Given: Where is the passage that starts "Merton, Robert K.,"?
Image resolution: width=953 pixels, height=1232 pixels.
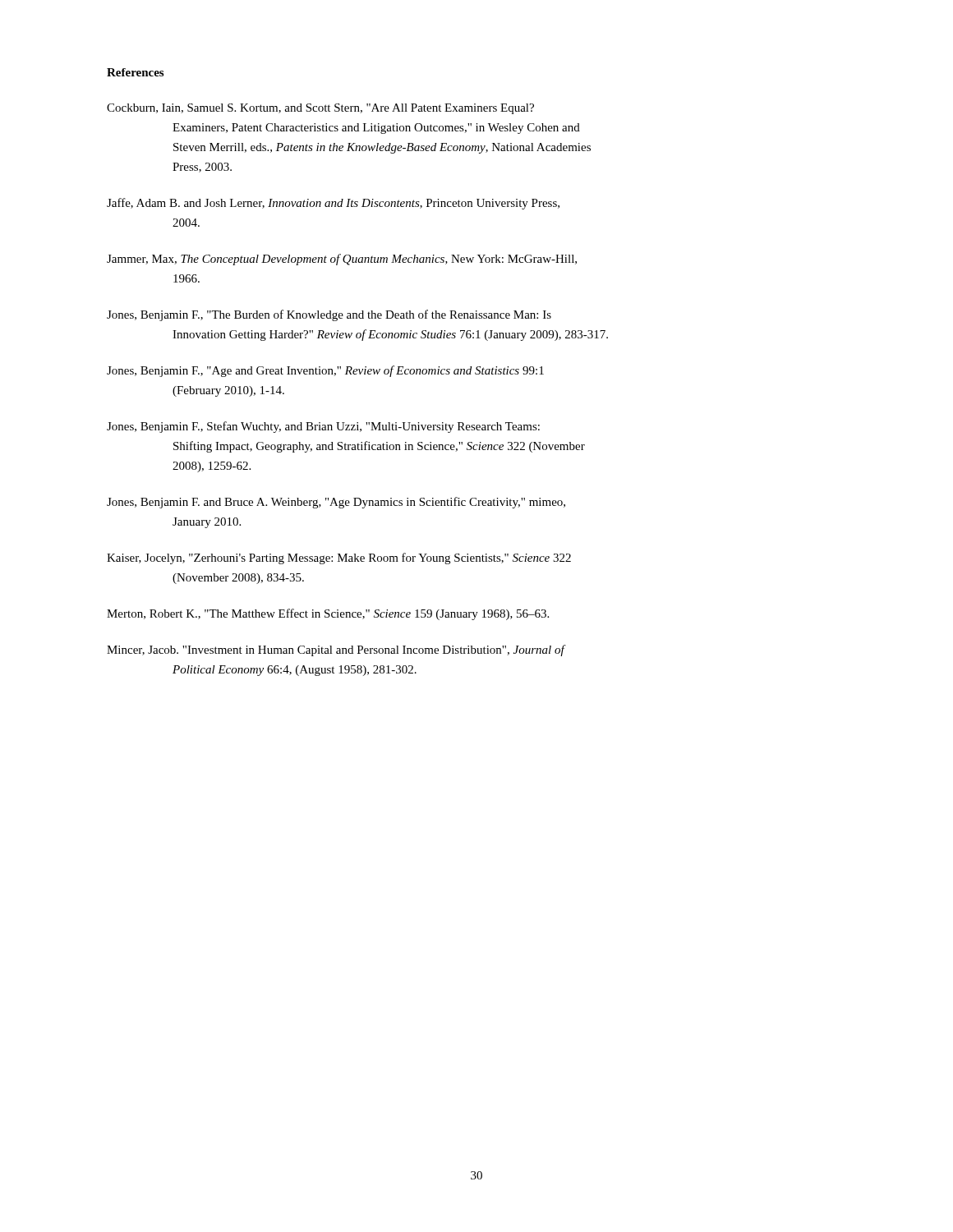Looking at the screenshot, I should tap(328, 614).
